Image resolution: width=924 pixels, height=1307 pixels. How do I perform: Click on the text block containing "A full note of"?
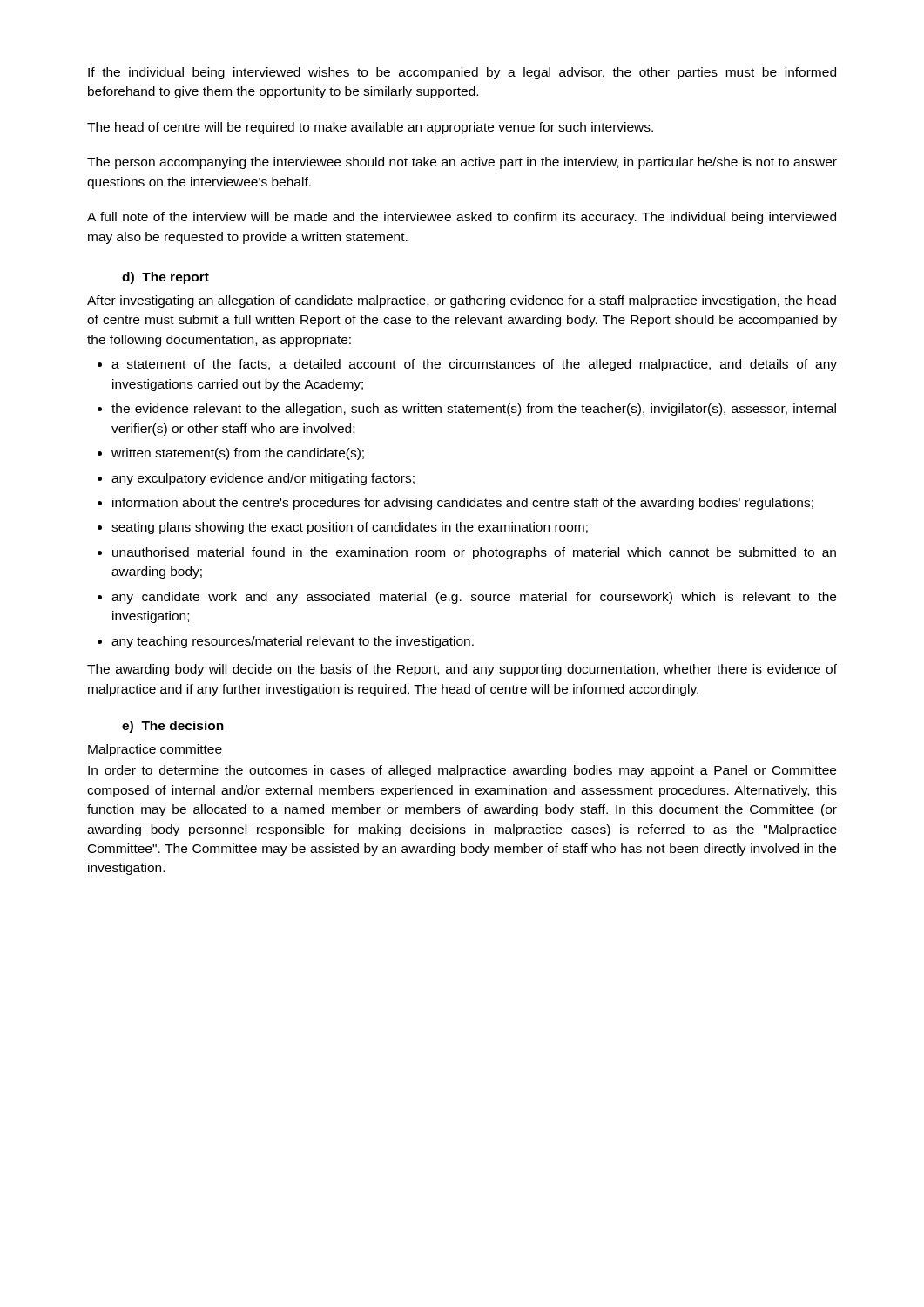pyautogui.click(x=462, y=227)
